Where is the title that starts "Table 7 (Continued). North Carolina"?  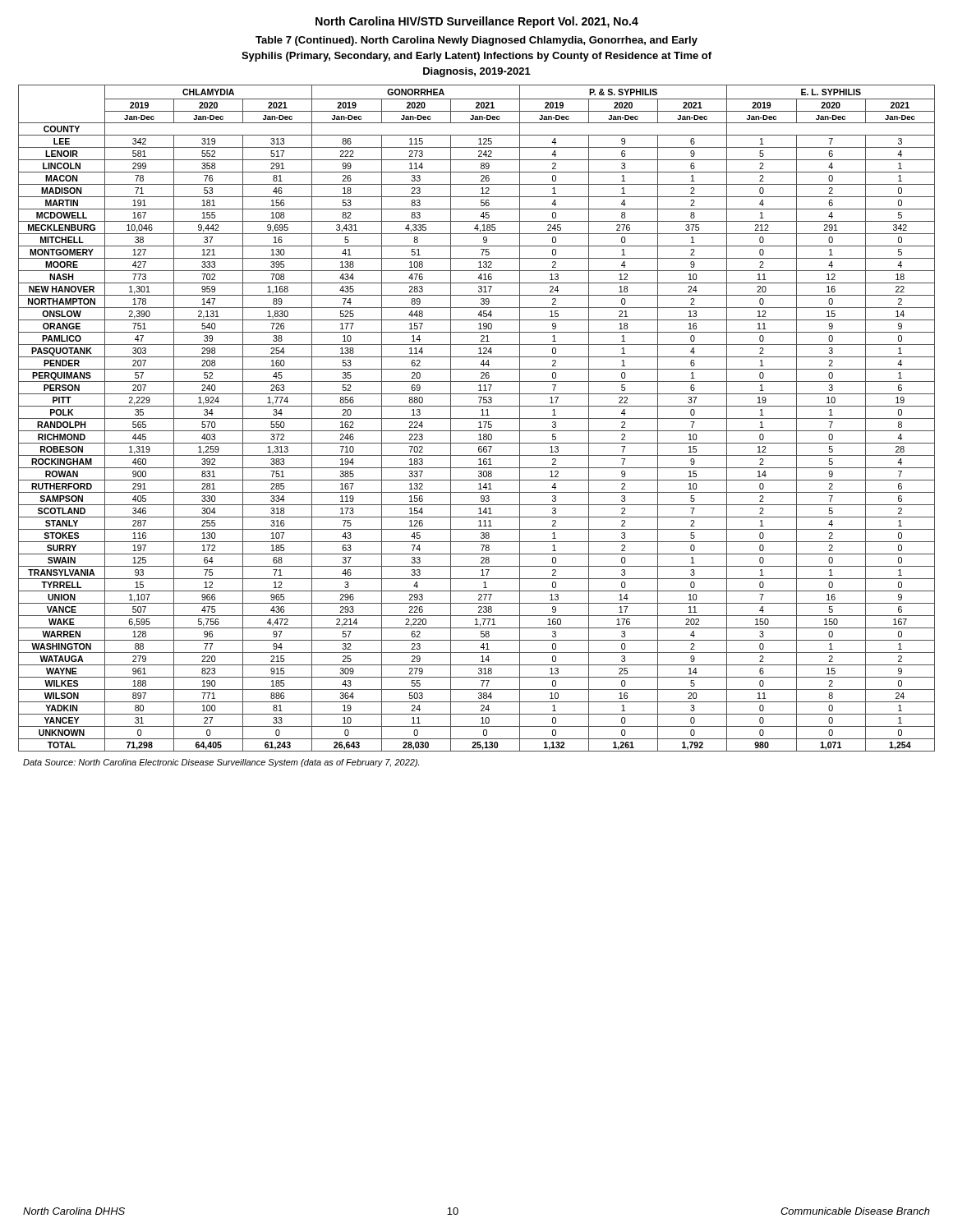476,55
